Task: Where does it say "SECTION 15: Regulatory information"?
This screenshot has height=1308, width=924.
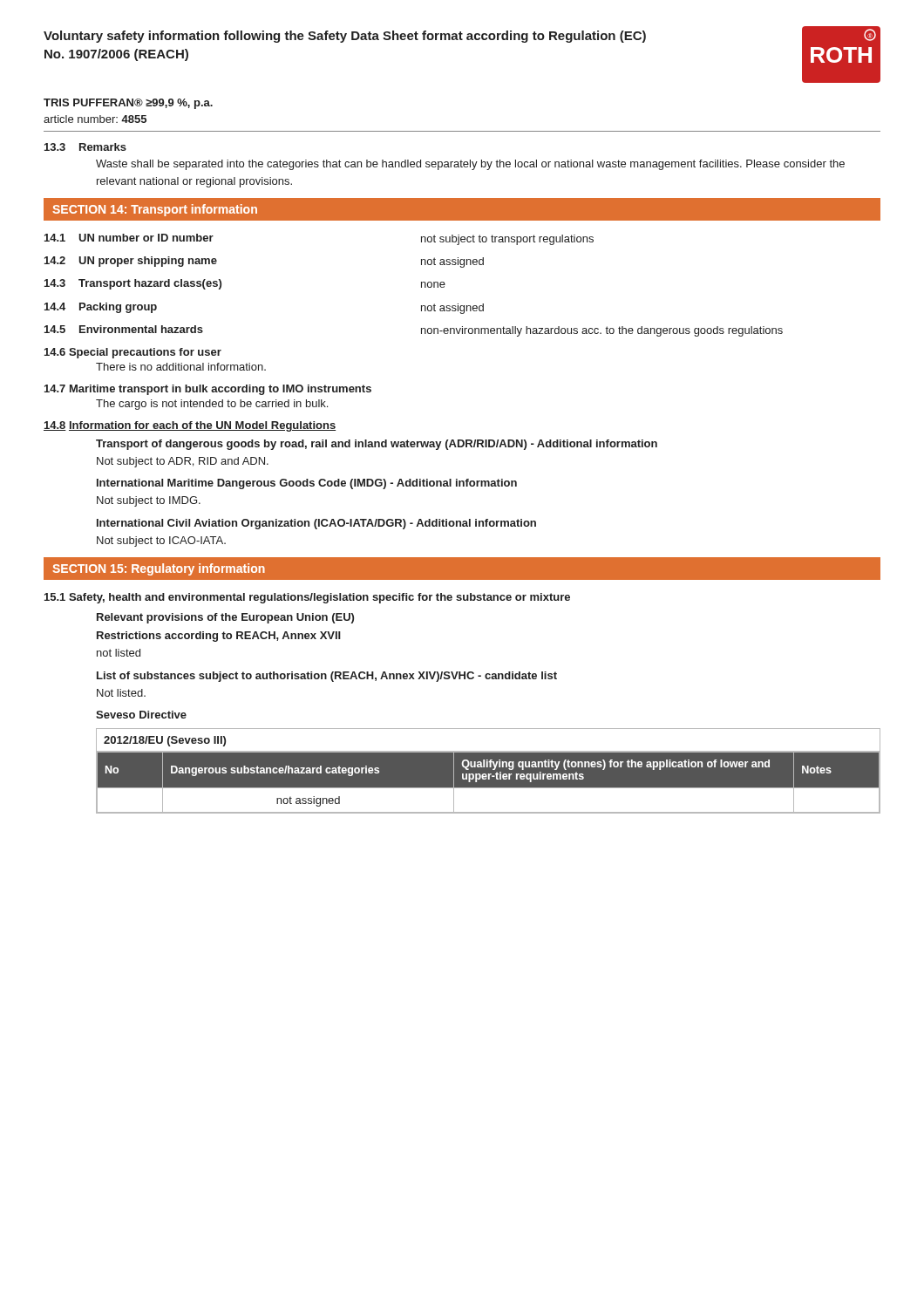Action: tap(159, 569)
